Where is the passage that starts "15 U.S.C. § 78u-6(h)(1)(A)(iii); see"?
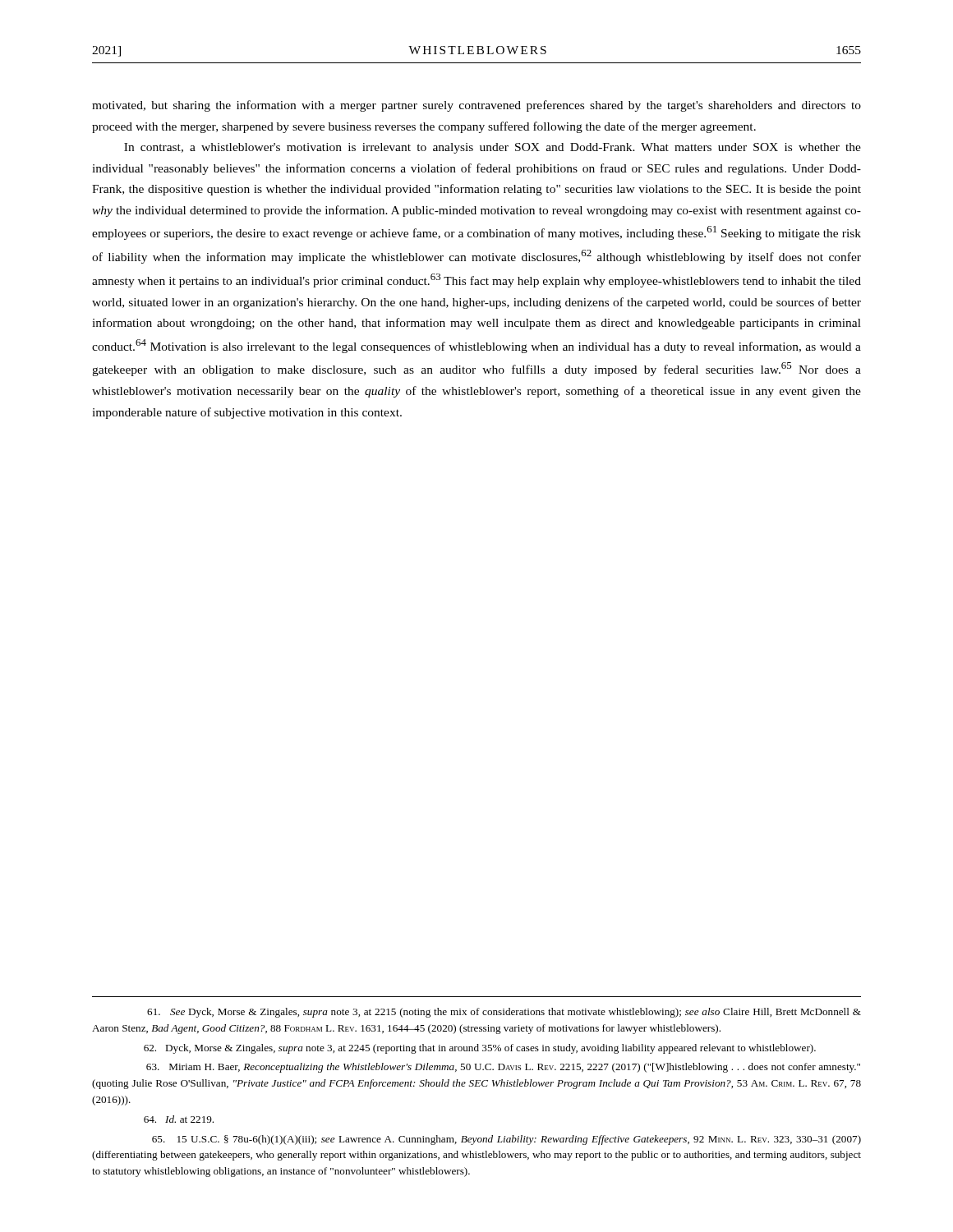 tap(476, 1155)
